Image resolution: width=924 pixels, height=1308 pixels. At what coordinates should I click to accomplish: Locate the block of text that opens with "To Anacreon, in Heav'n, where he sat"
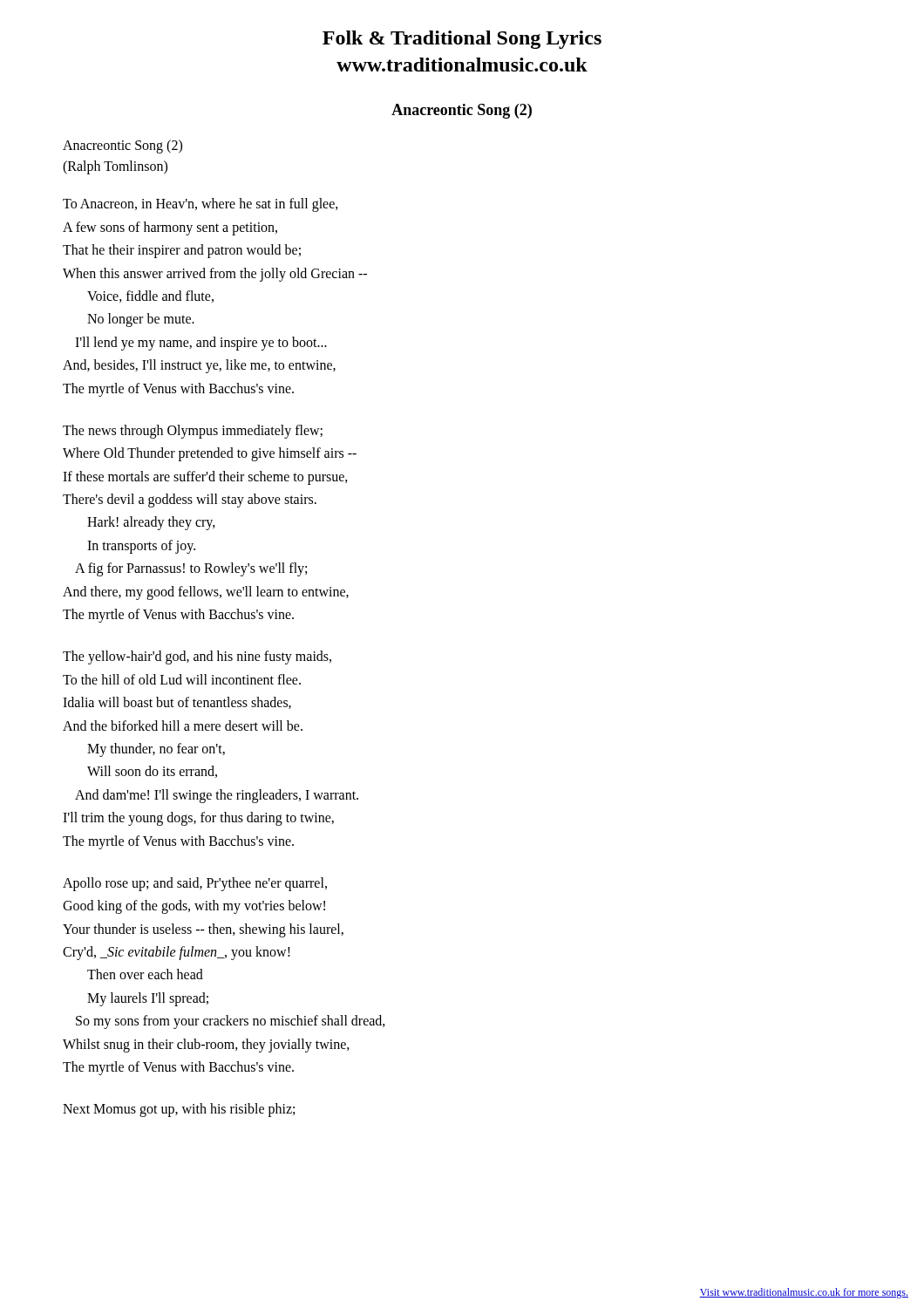point(200,205)
